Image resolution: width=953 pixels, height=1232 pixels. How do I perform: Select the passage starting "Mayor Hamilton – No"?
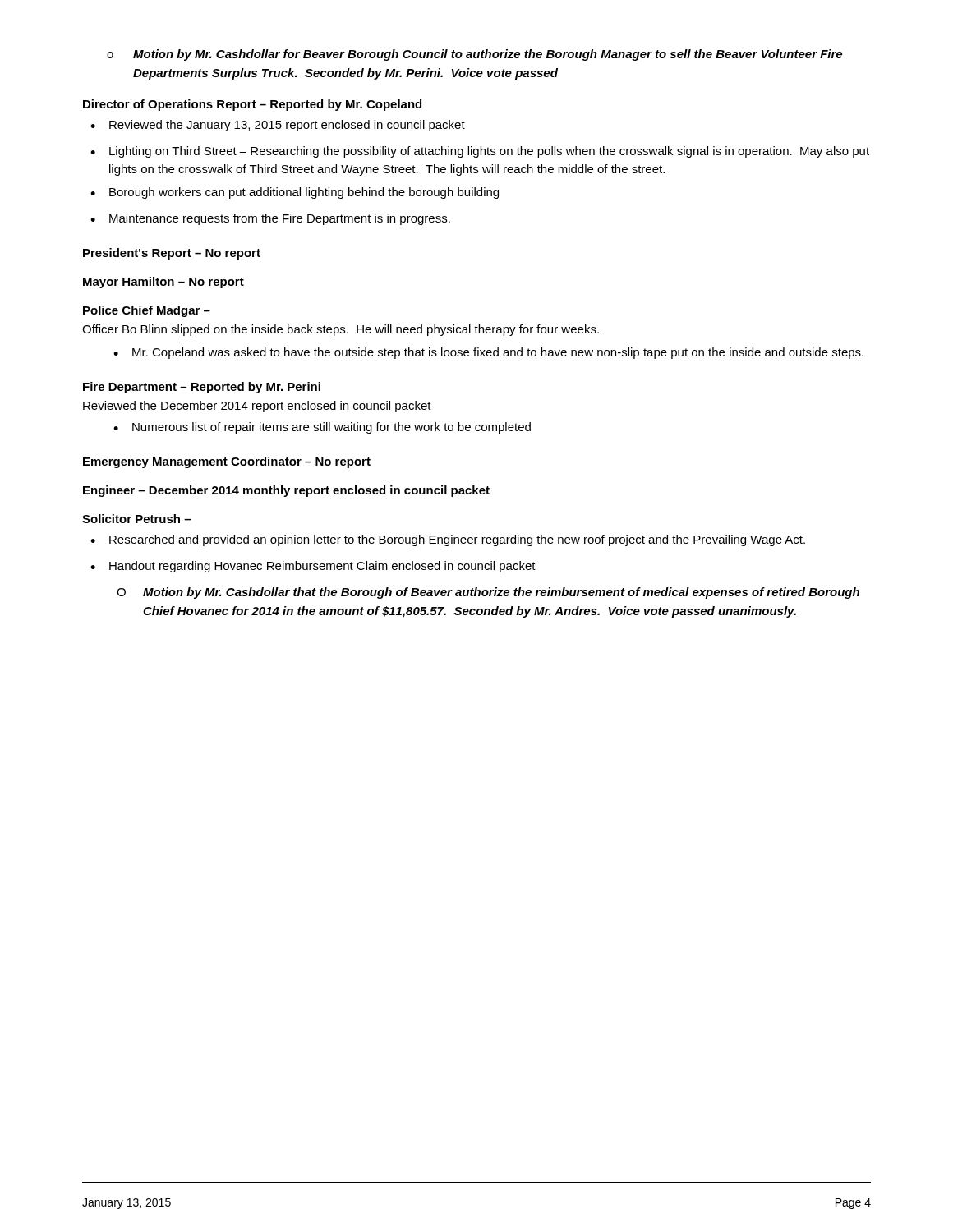[x=163, y=281]
